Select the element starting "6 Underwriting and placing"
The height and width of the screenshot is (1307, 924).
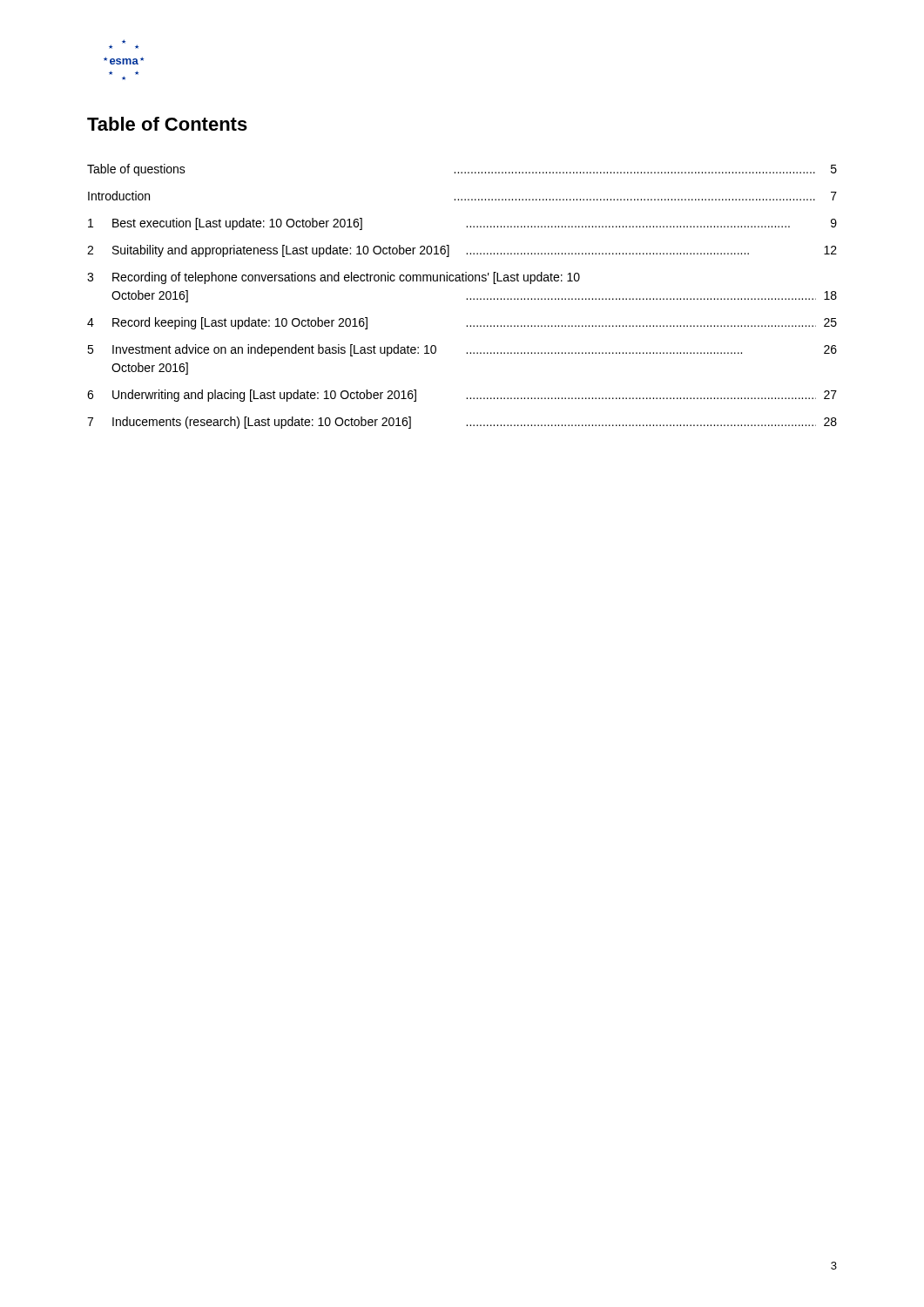coord(462,395)
